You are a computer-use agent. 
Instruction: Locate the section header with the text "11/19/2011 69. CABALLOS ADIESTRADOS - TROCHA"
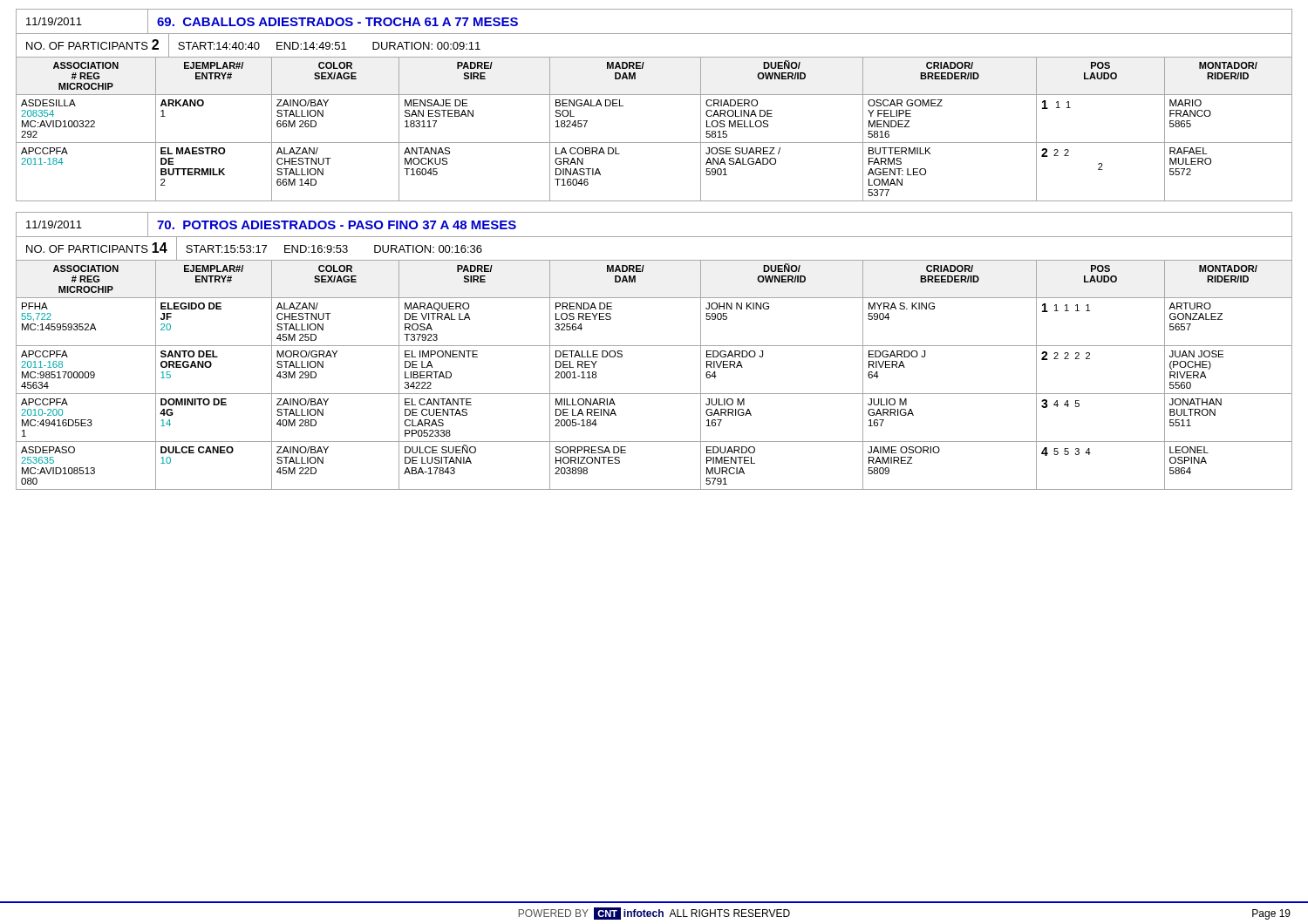(272, 21)
